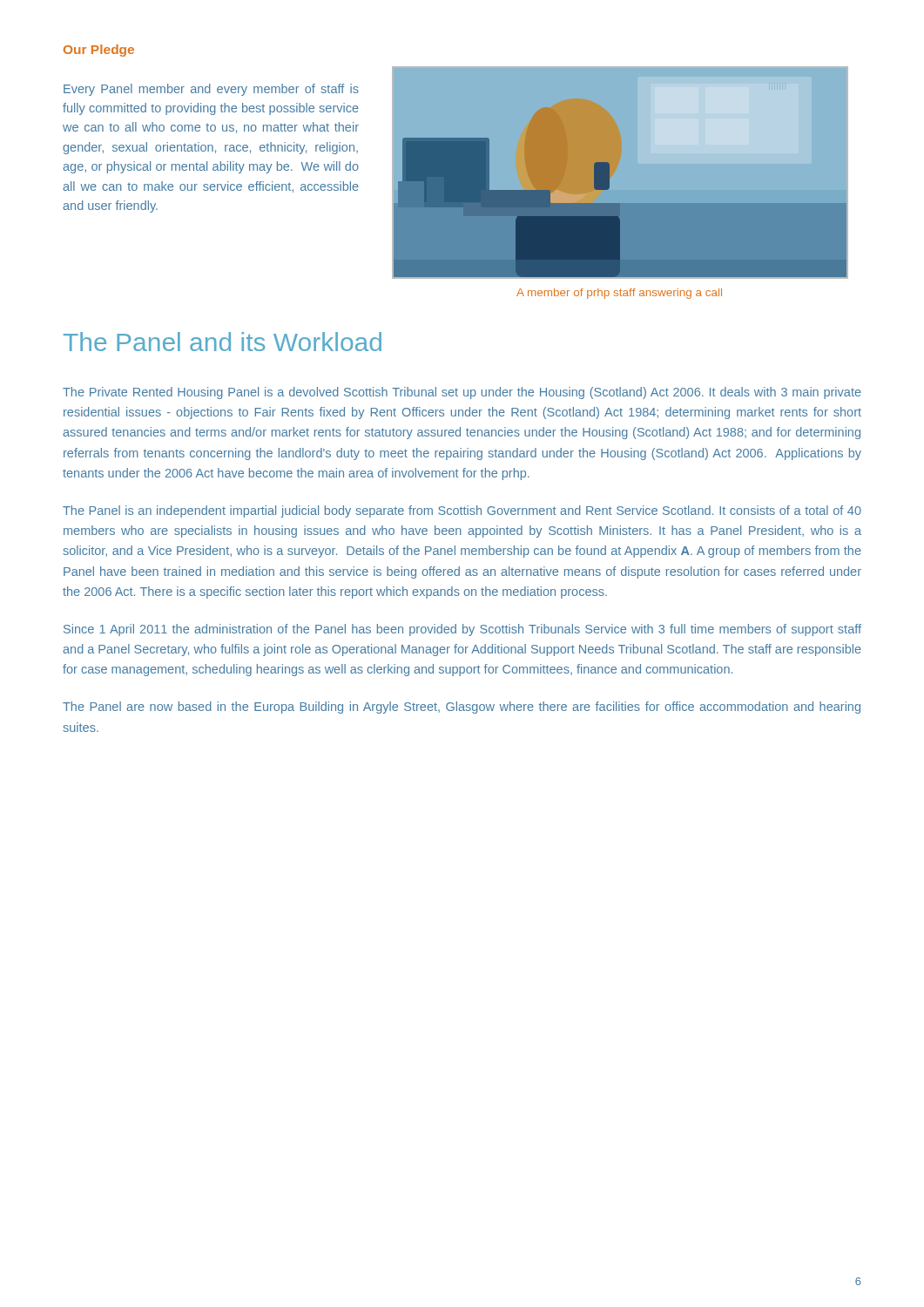Locate the text "Our Pledge"
Viewport: 924px width, 1307px height.
pyautogui.click(x=99, y=51)
